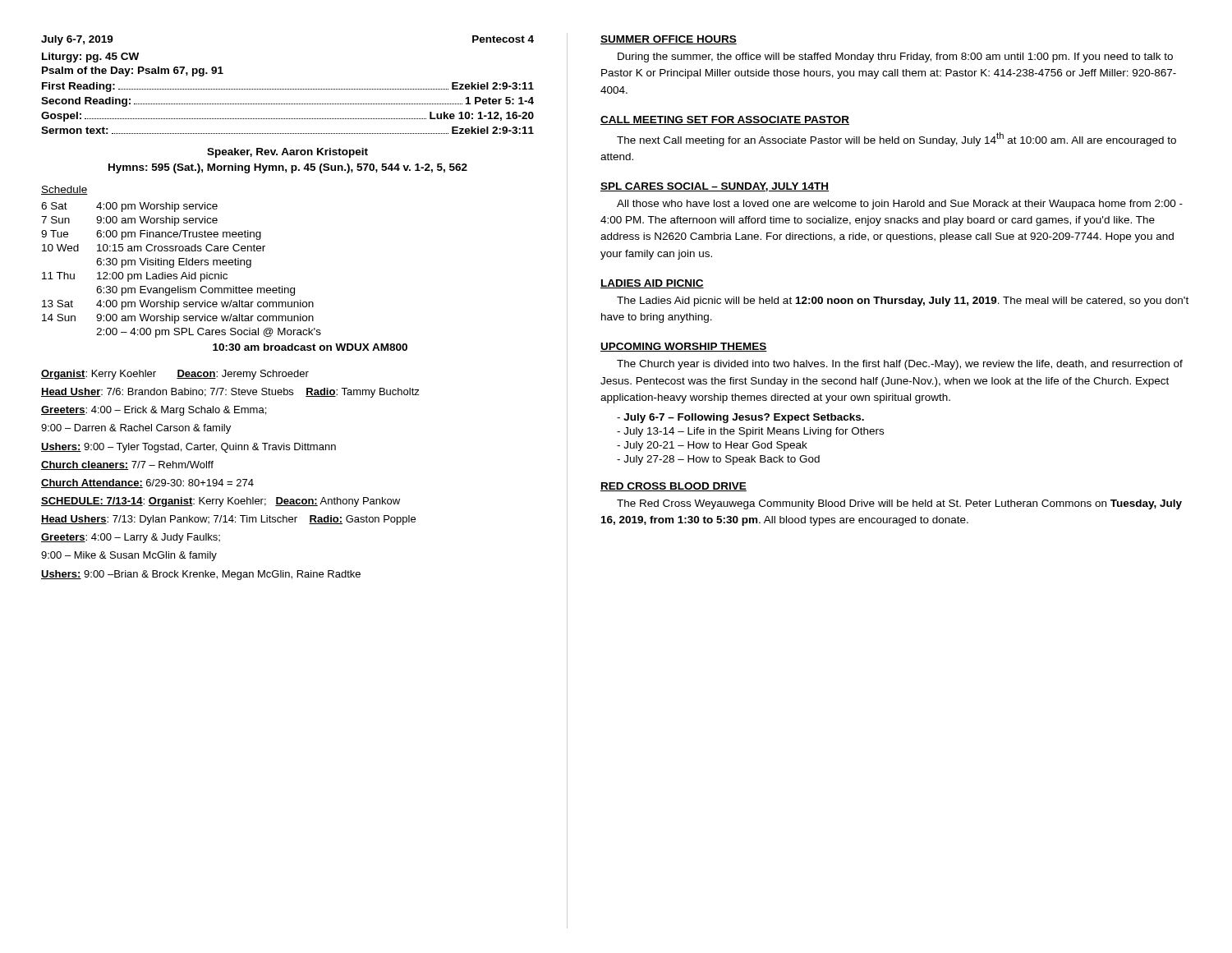
Task: Locate the block starting "11 Thu 12:00 pm"
Action: [x=287, y=276]
